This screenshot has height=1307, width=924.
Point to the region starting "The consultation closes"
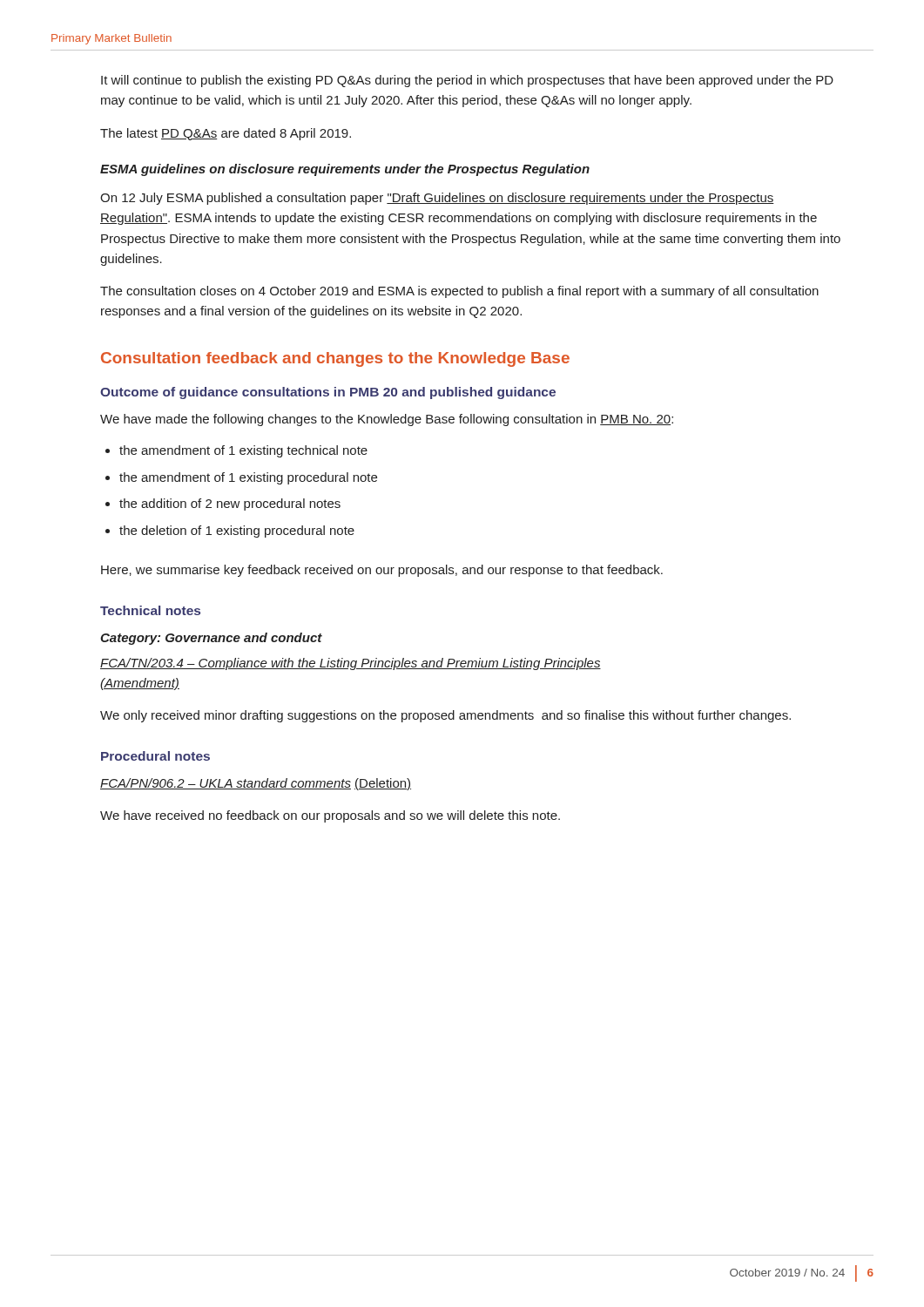473,301
